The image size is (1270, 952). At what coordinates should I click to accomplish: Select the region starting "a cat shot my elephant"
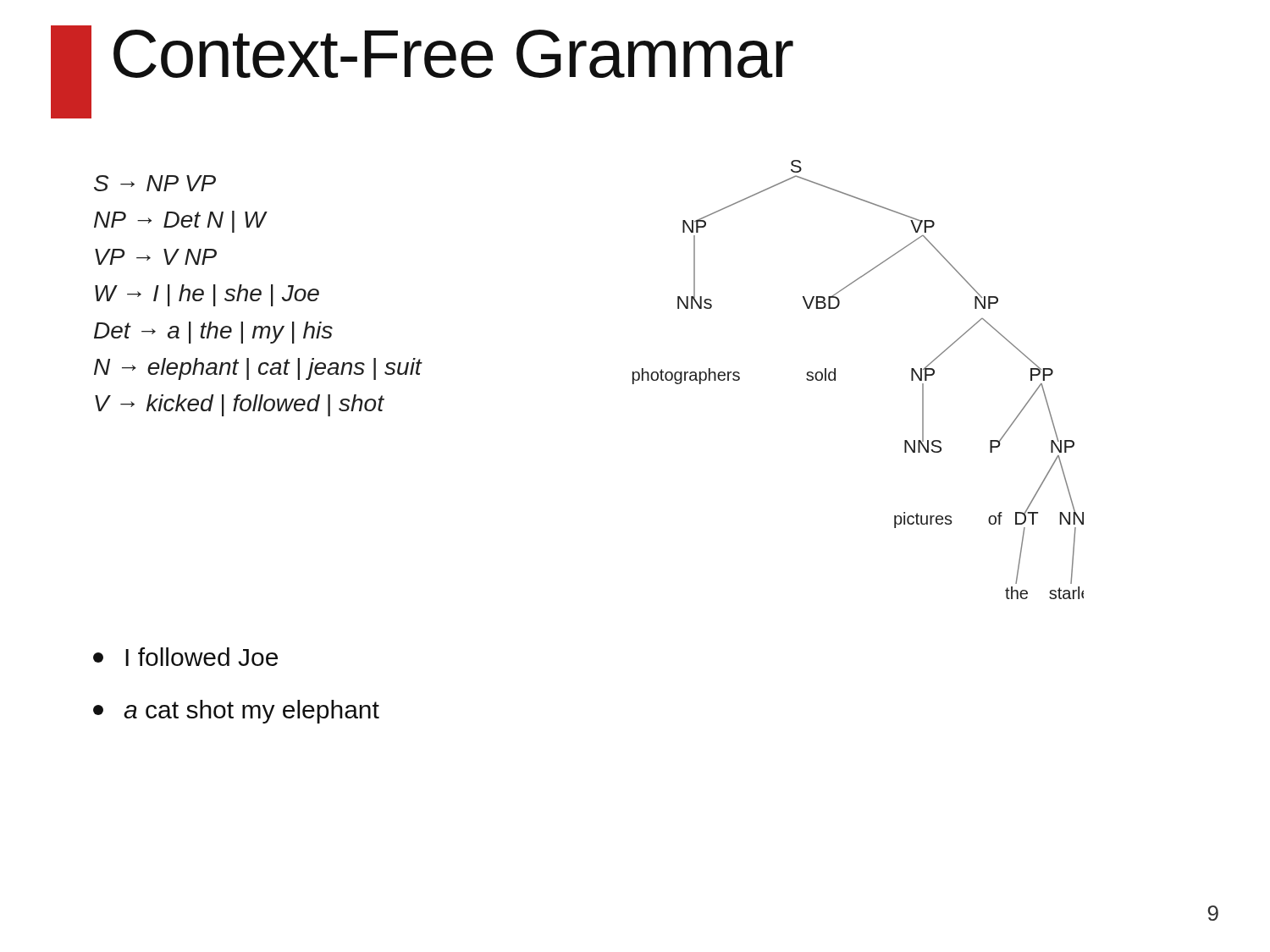(236, 710)
